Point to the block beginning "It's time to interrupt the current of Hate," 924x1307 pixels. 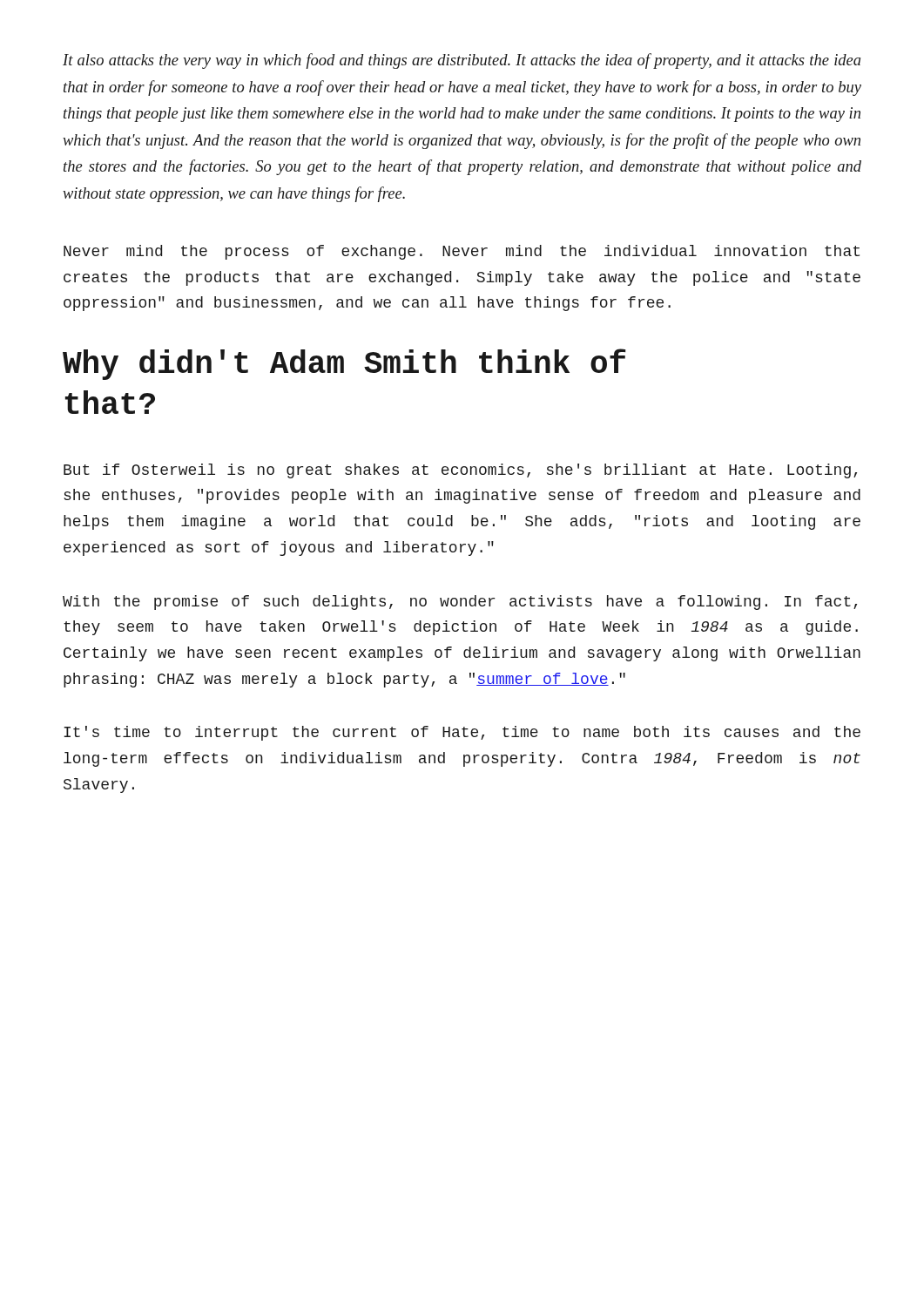coord(462,760)
